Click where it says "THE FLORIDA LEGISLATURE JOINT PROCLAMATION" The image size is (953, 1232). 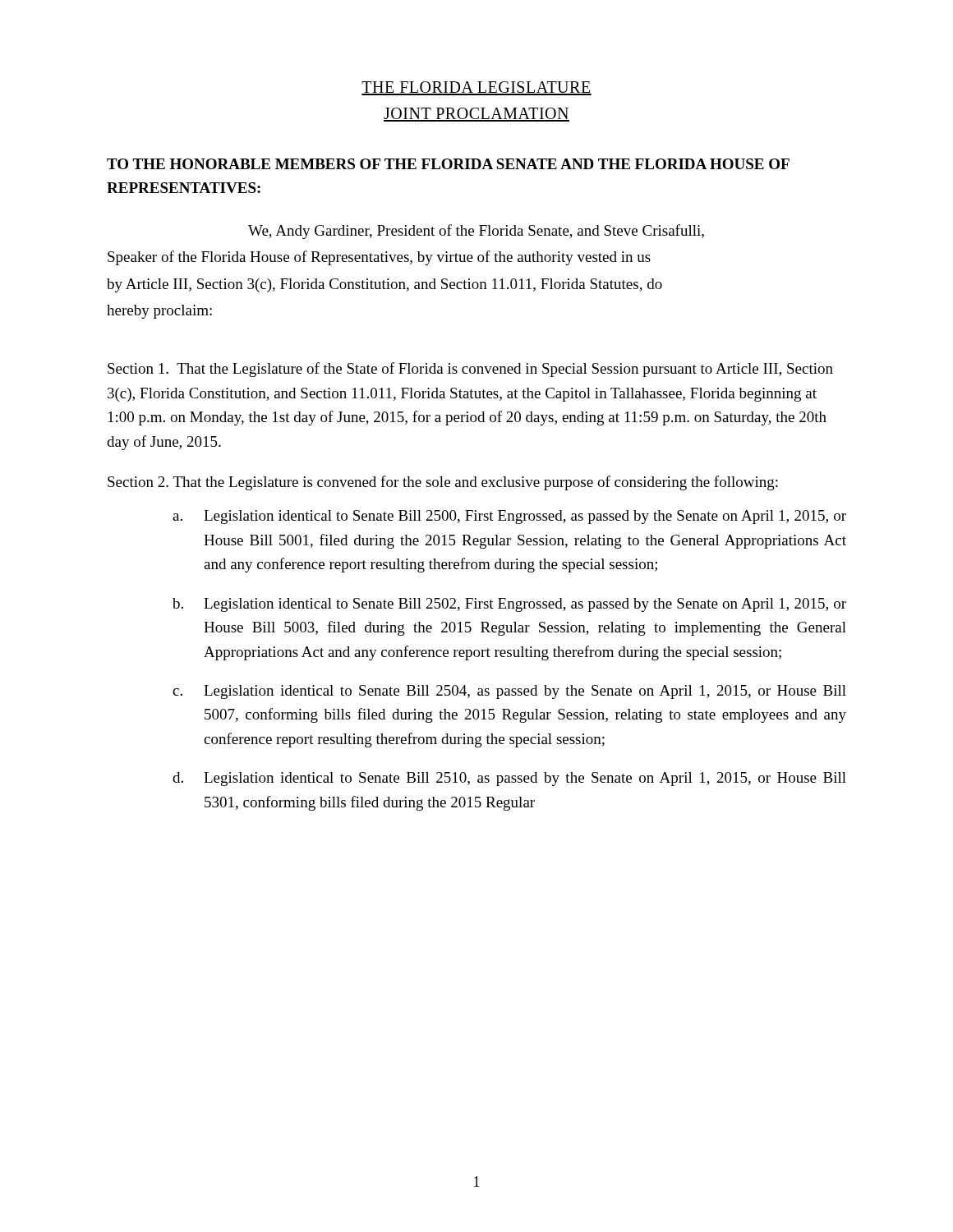tap(476, 100)
